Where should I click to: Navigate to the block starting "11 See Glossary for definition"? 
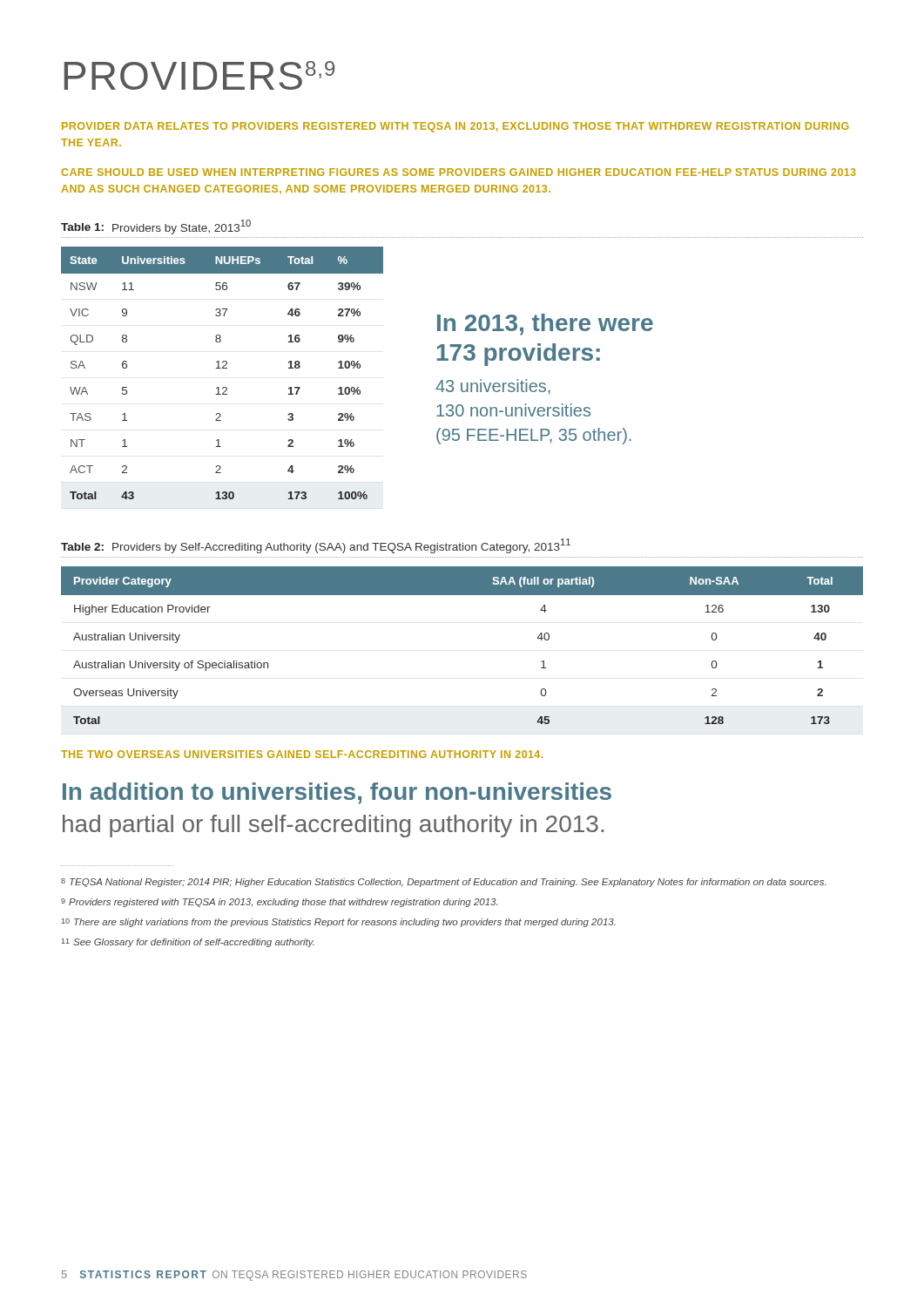188,943
